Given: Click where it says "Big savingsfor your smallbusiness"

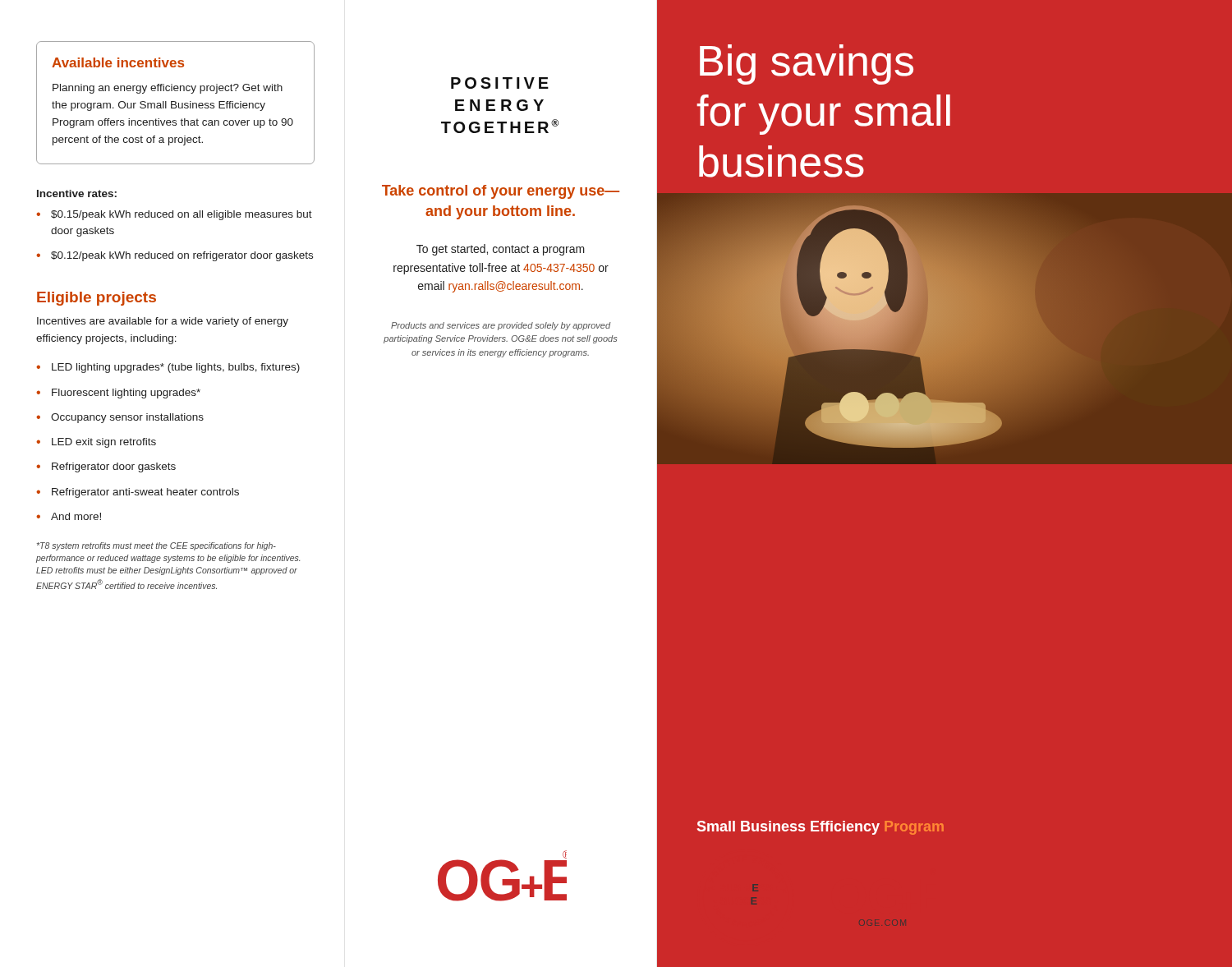Looking at the screenshot, I should tap(945, 94).
